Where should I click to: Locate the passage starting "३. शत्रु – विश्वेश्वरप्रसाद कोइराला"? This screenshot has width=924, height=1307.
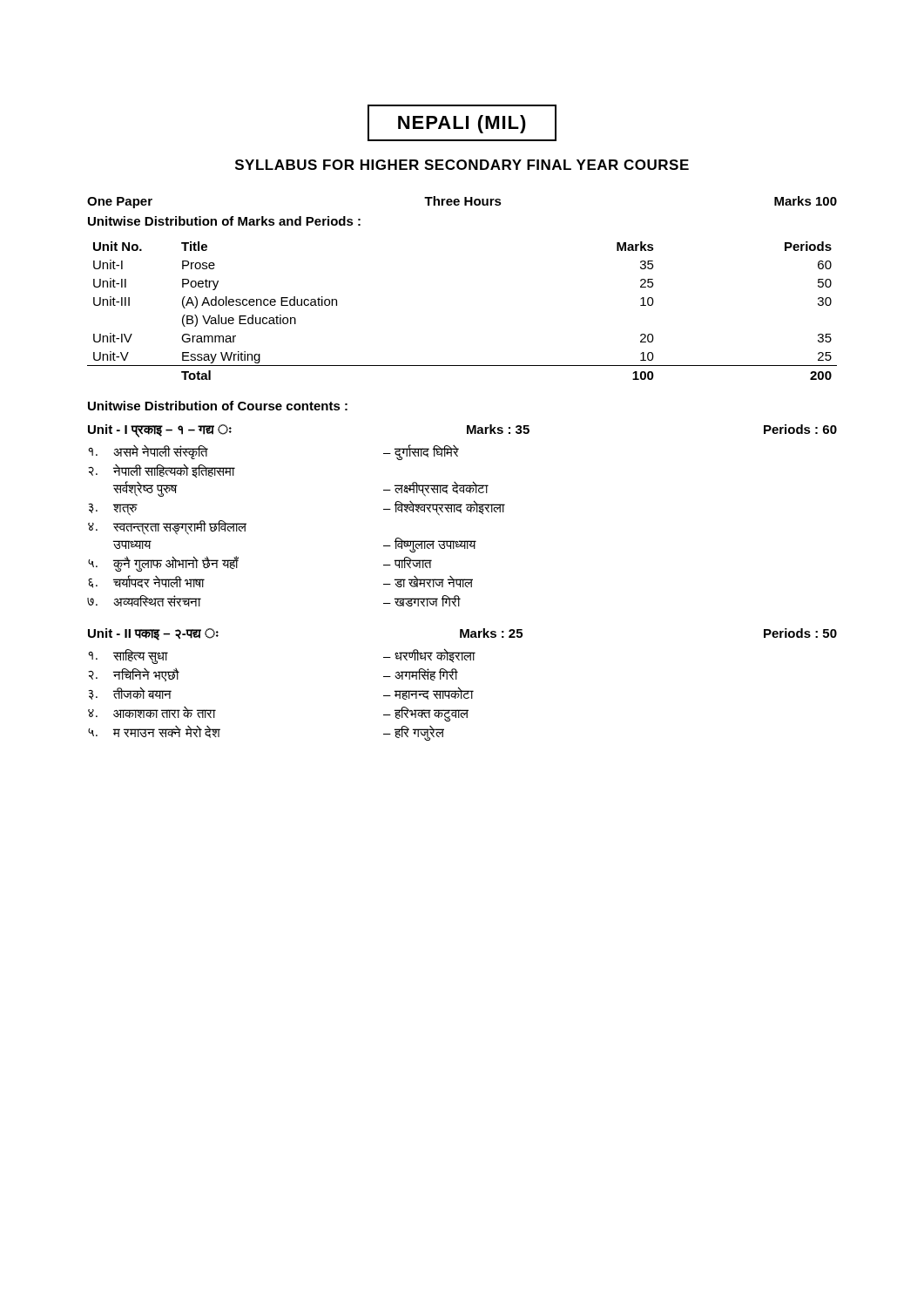[x=462, y=508]
